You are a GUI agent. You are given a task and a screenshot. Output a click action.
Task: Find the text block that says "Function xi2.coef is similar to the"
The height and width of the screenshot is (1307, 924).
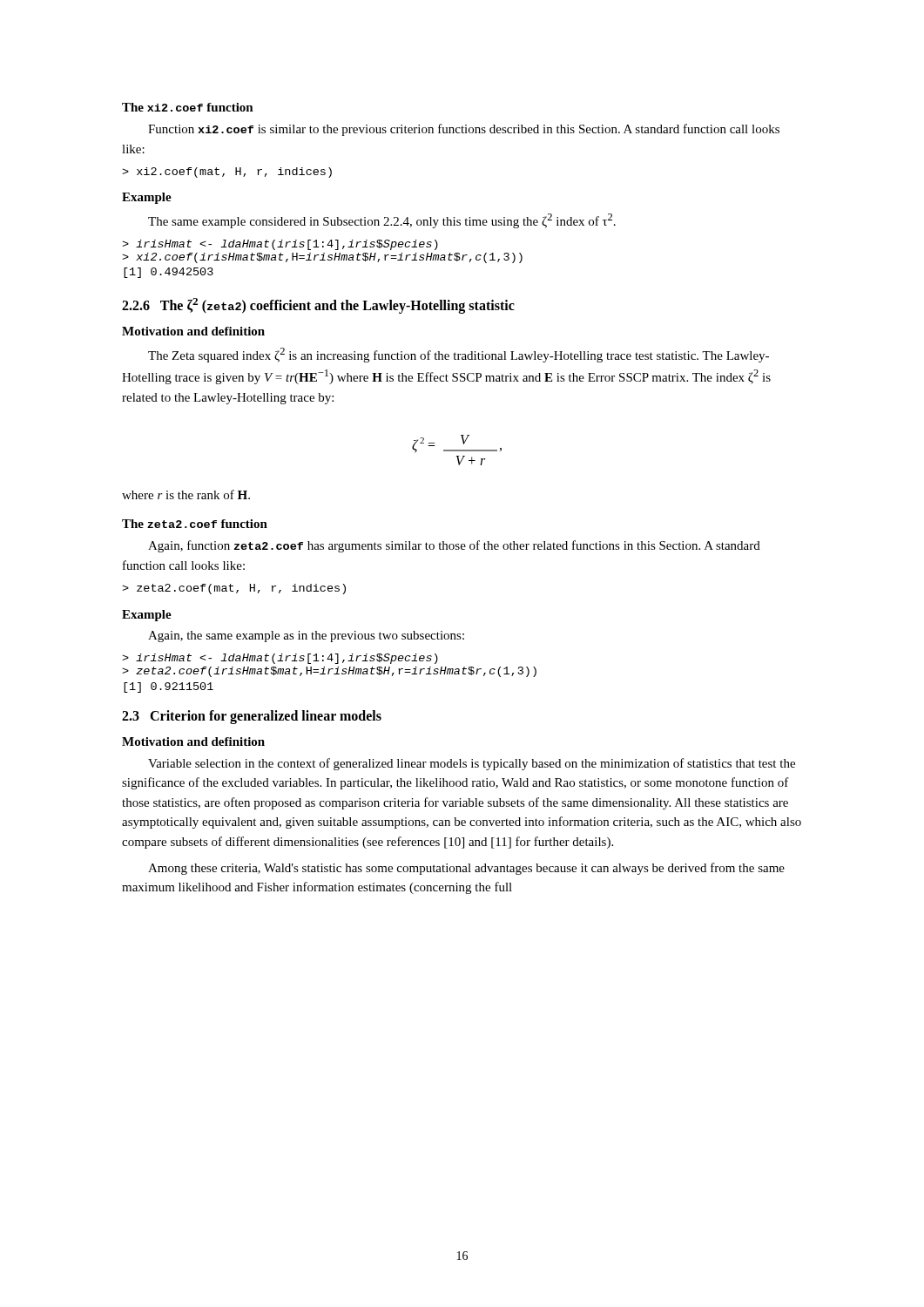[462, 139]
